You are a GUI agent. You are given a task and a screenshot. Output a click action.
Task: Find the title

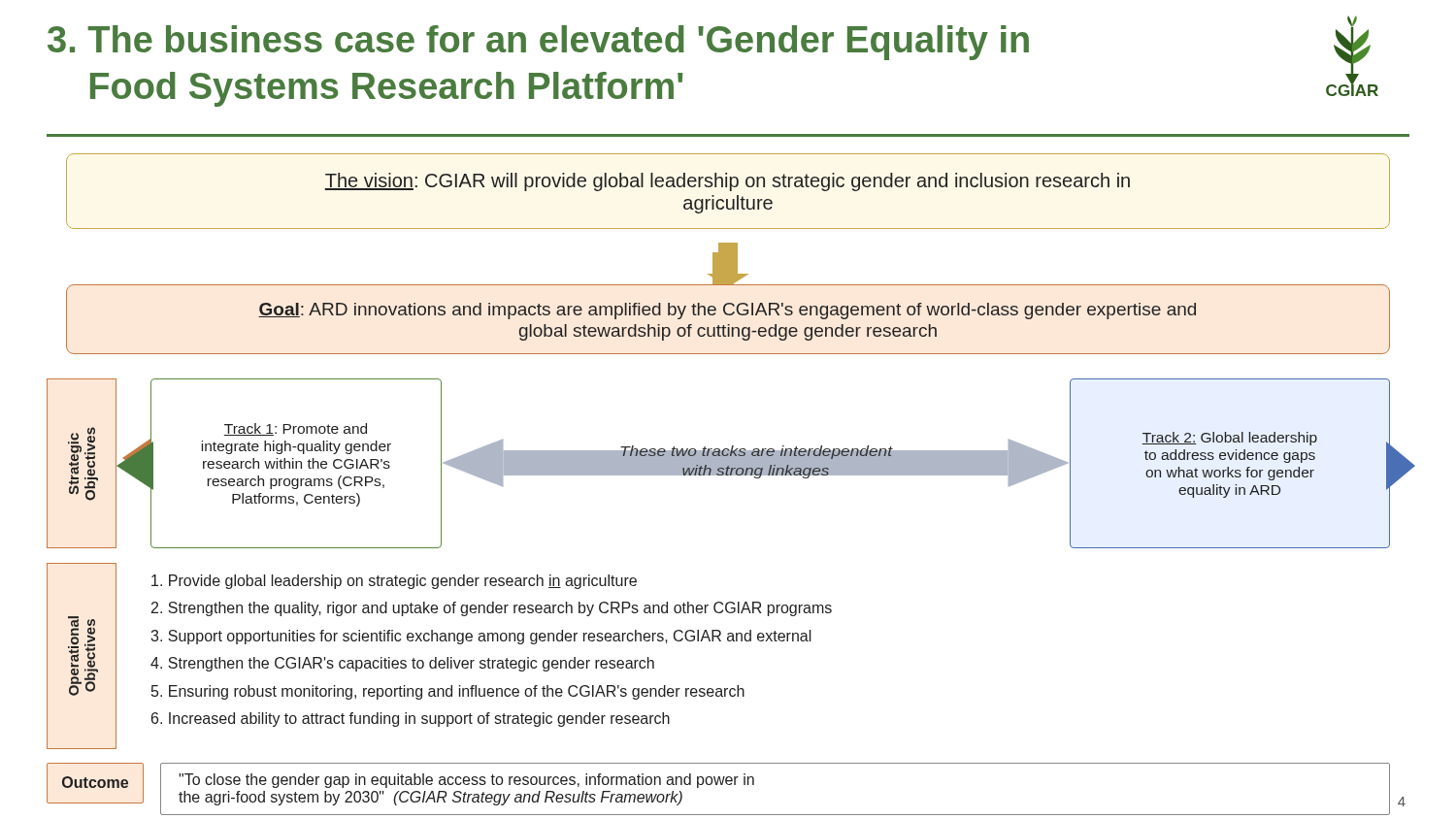click(x=580, y=64)
